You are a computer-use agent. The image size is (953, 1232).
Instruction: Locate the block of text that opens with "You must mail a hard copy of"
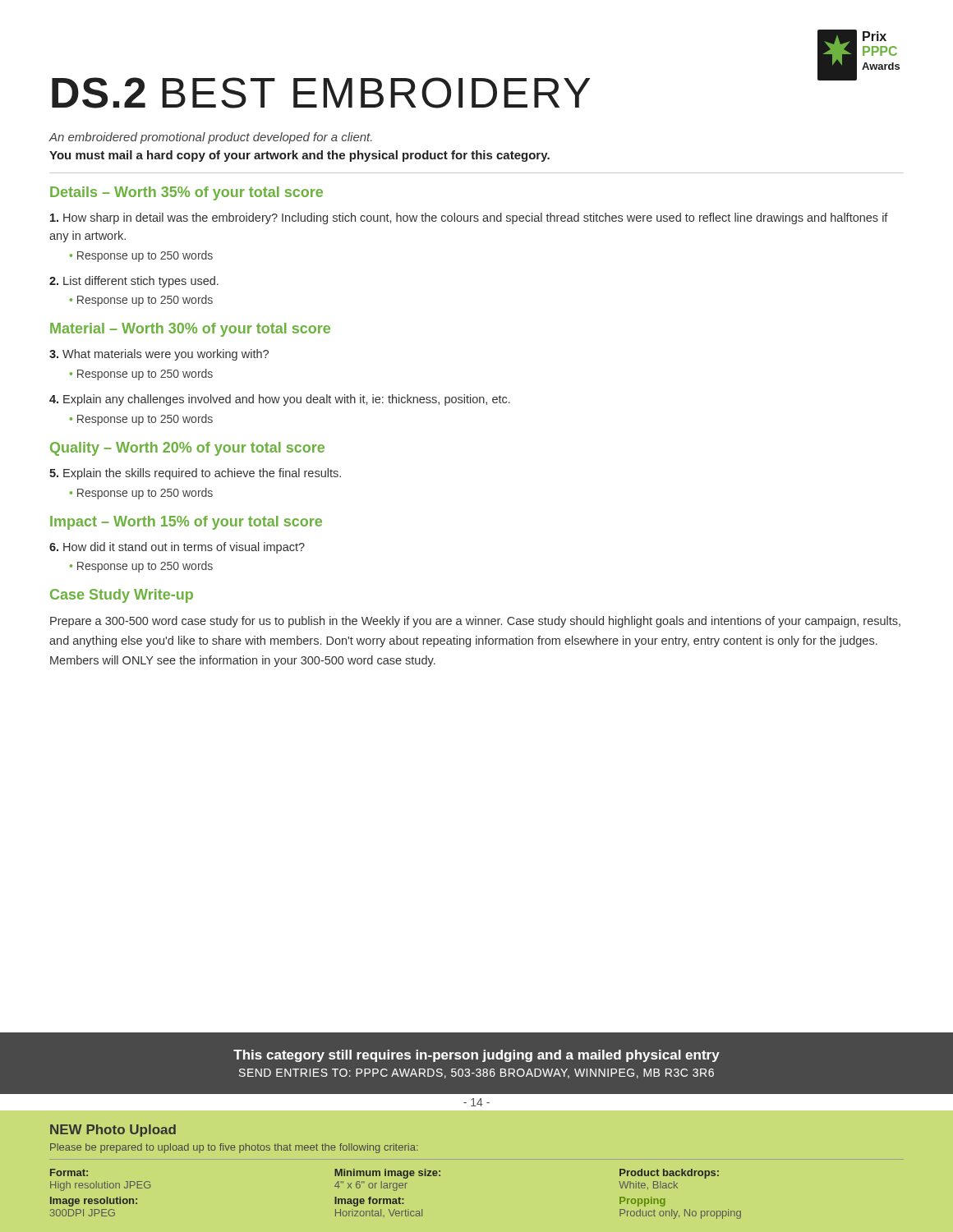coord(300,155)
